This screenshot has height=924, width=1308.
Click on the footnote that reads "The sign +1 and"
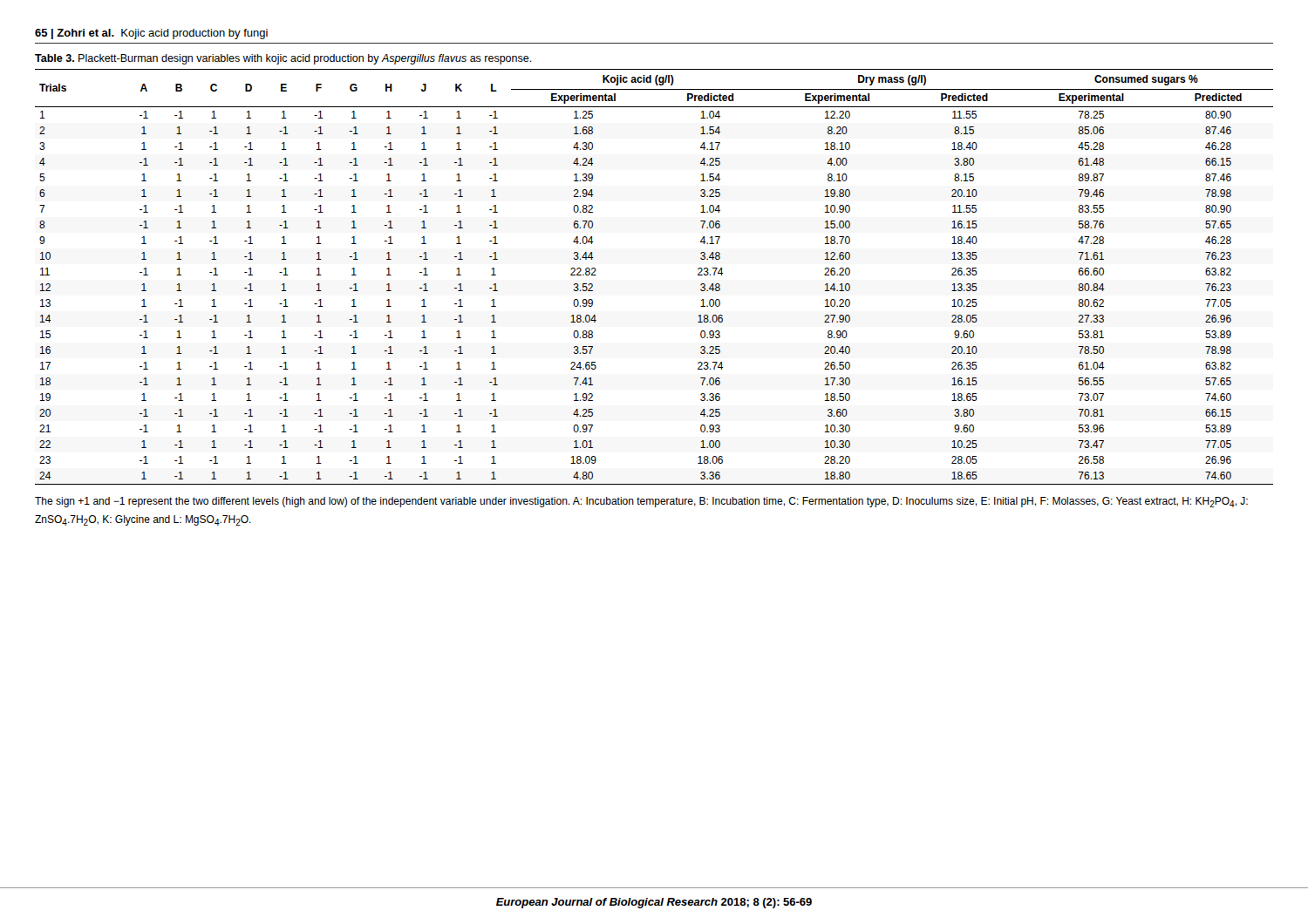tap(642, 511)
